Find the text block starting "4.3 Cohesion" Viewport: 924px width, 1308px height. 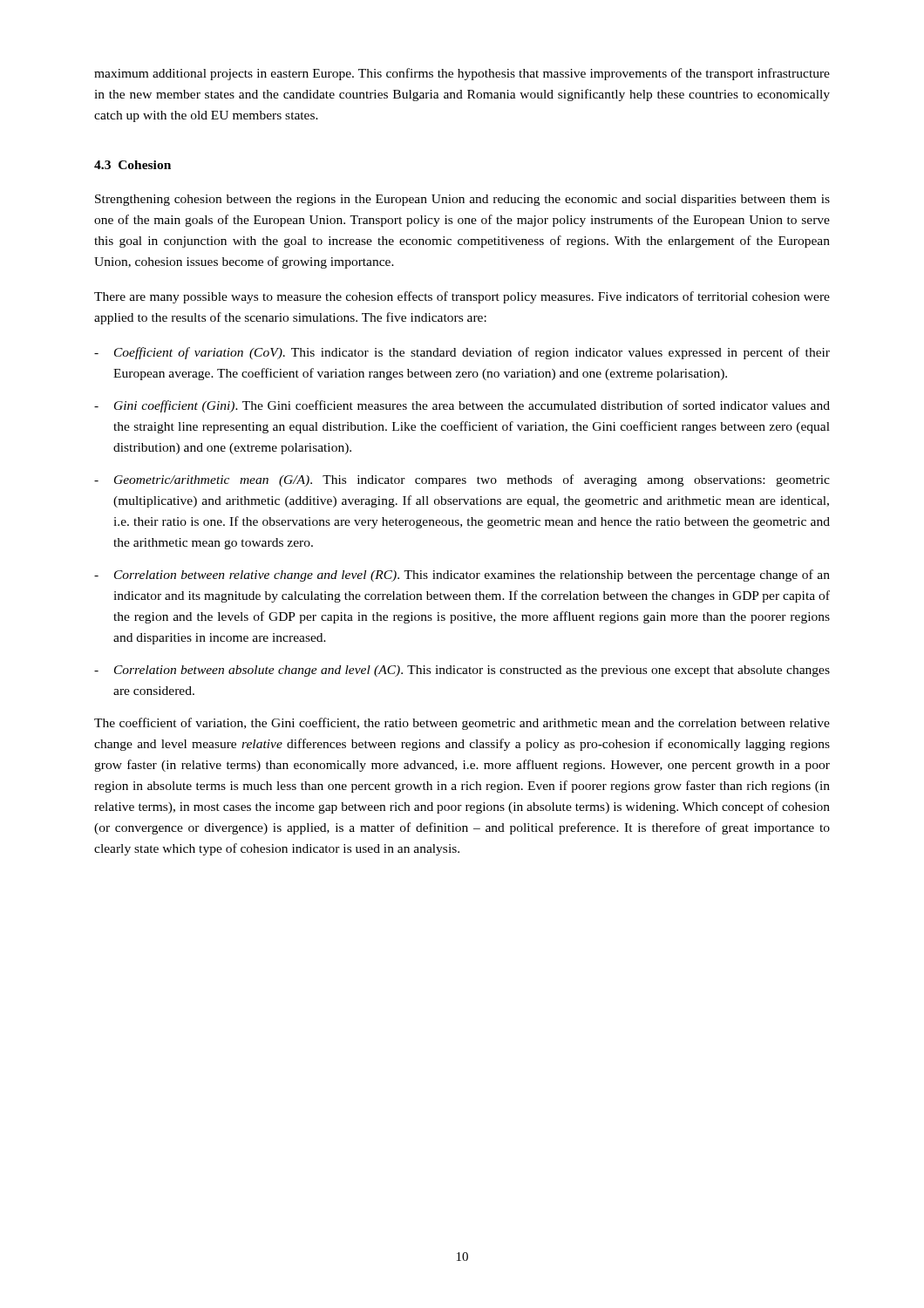coord(133,164)
